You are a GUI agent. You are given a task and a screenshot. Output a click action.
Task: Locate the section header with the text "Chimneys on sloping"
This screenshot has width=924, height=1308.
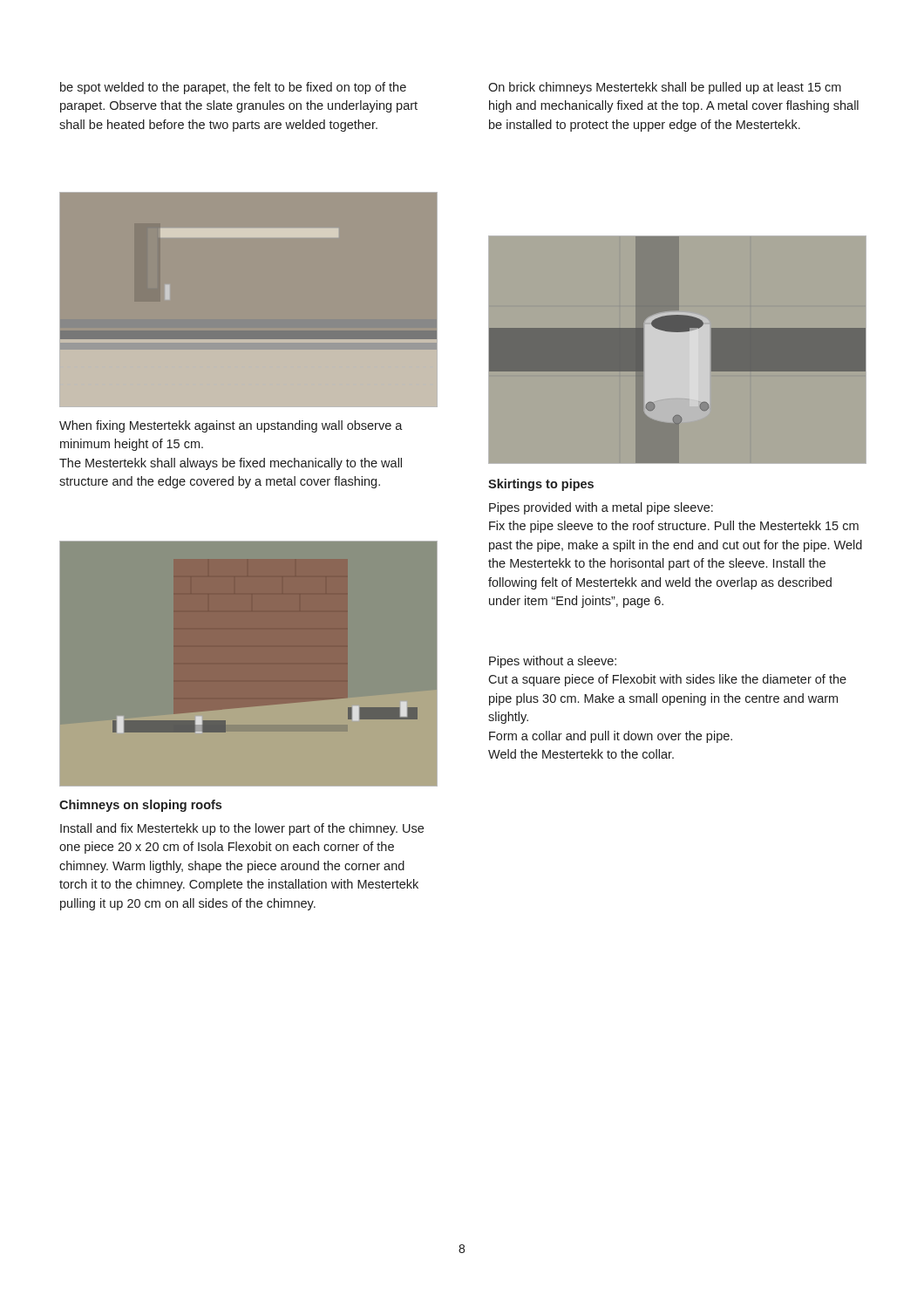point(141,805)
